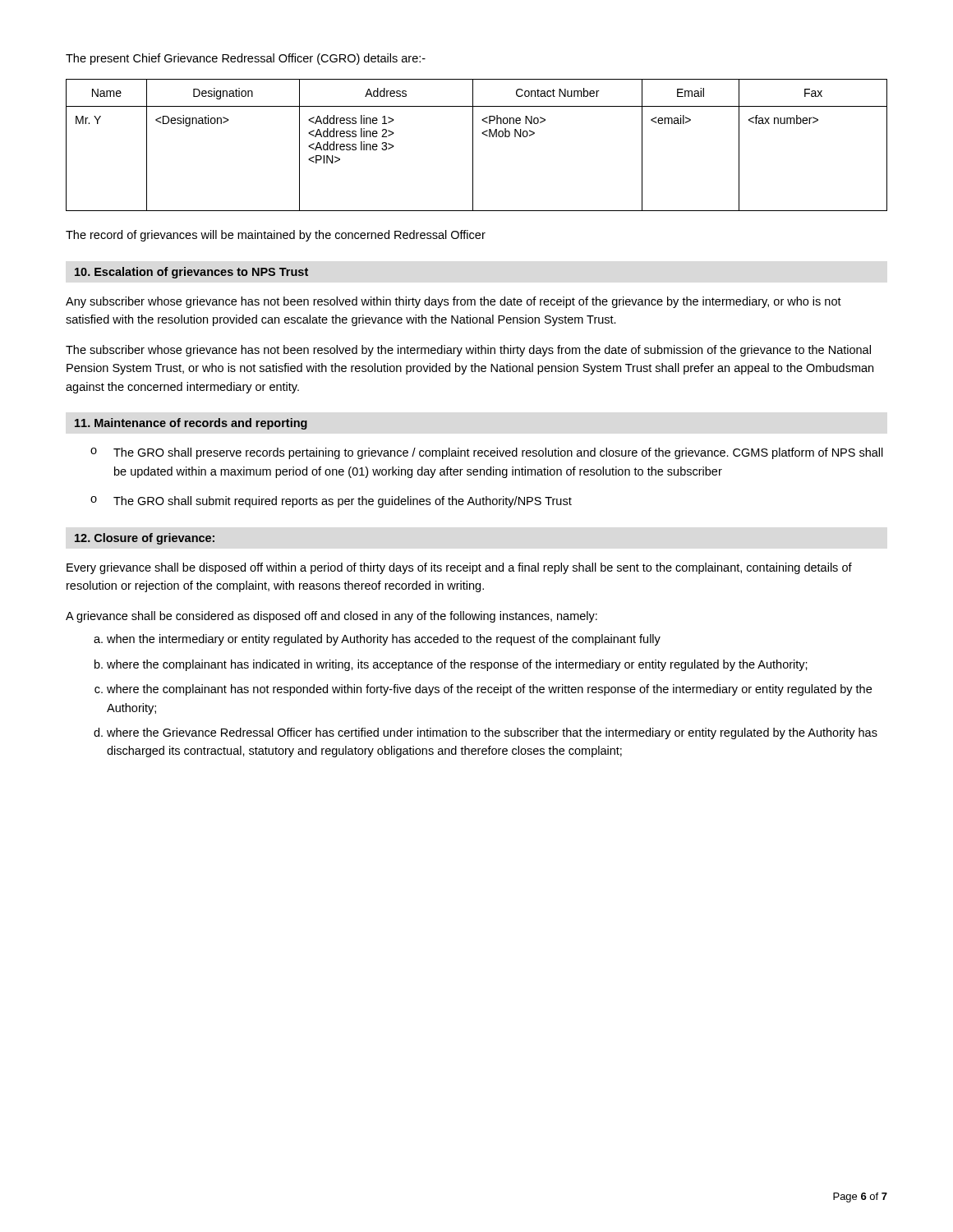Viewport: 953px width, 1232px height.
Task: Navigate to the passage starting "when the intermediary or entity regulated"
Action: click(x=384, y=639)
